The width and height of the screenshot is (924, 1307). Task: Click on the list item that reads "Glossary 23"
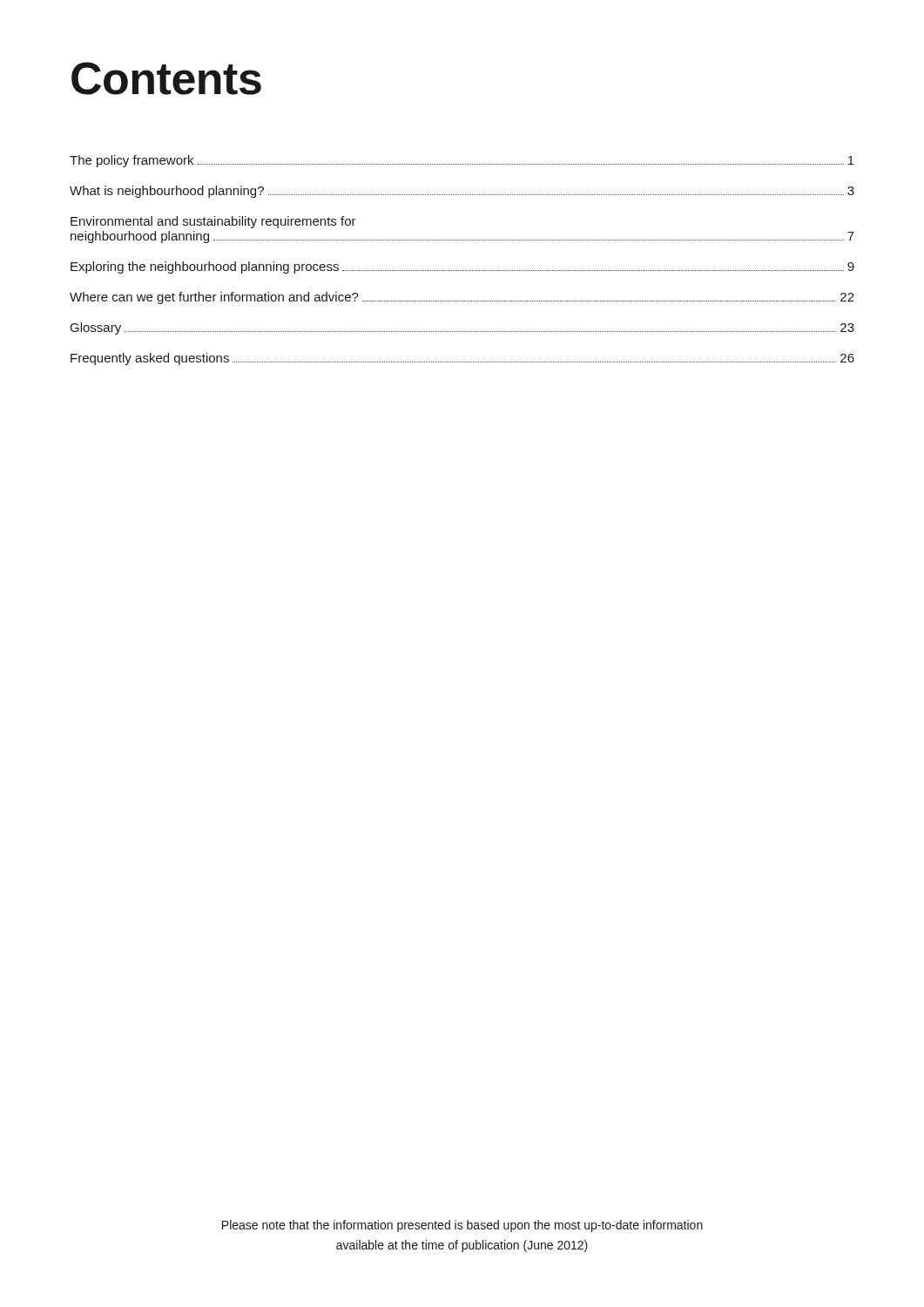click(x=462, y=327)
